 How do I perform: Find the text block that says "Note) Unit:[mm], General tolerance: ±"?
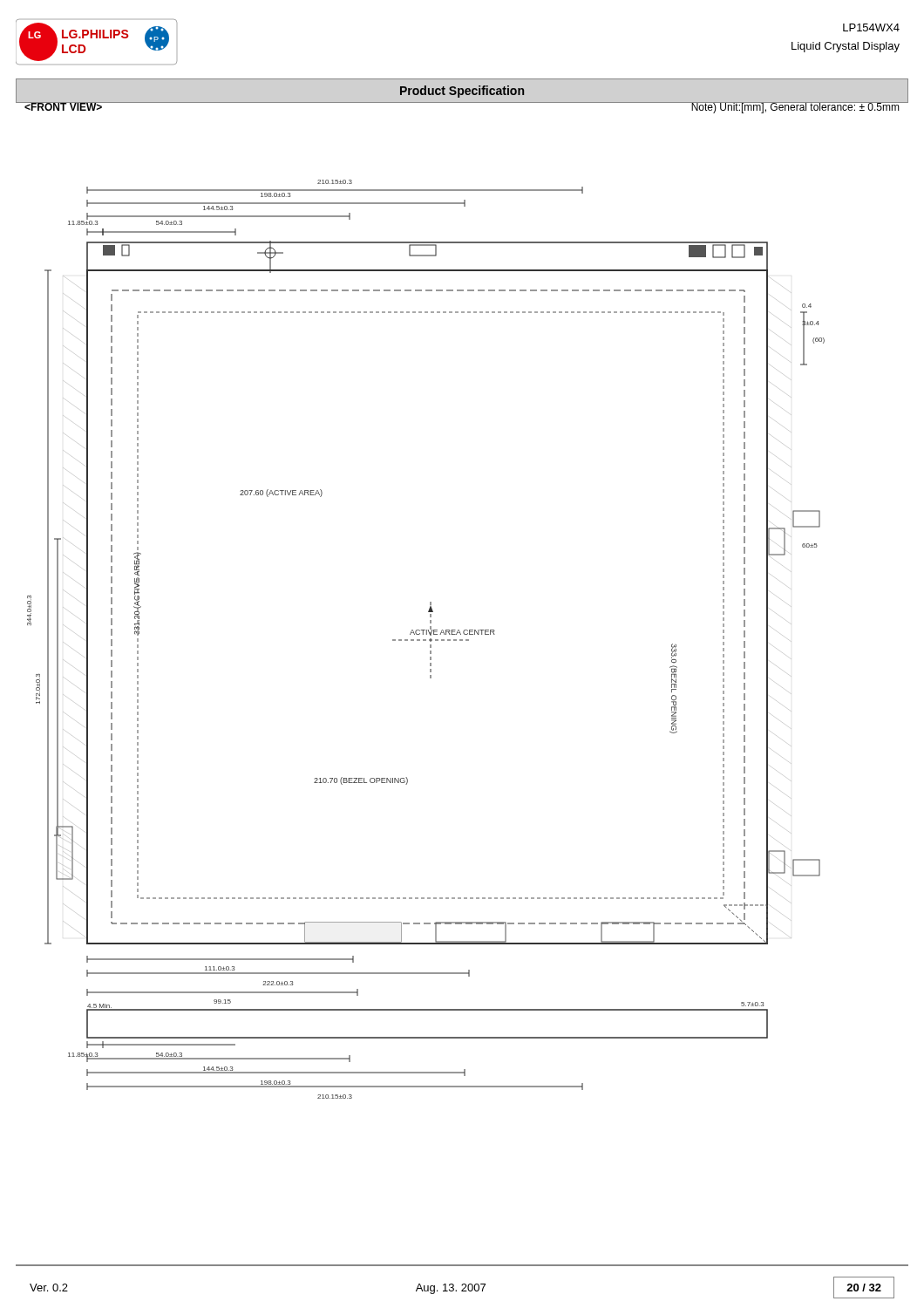point(795,107)
